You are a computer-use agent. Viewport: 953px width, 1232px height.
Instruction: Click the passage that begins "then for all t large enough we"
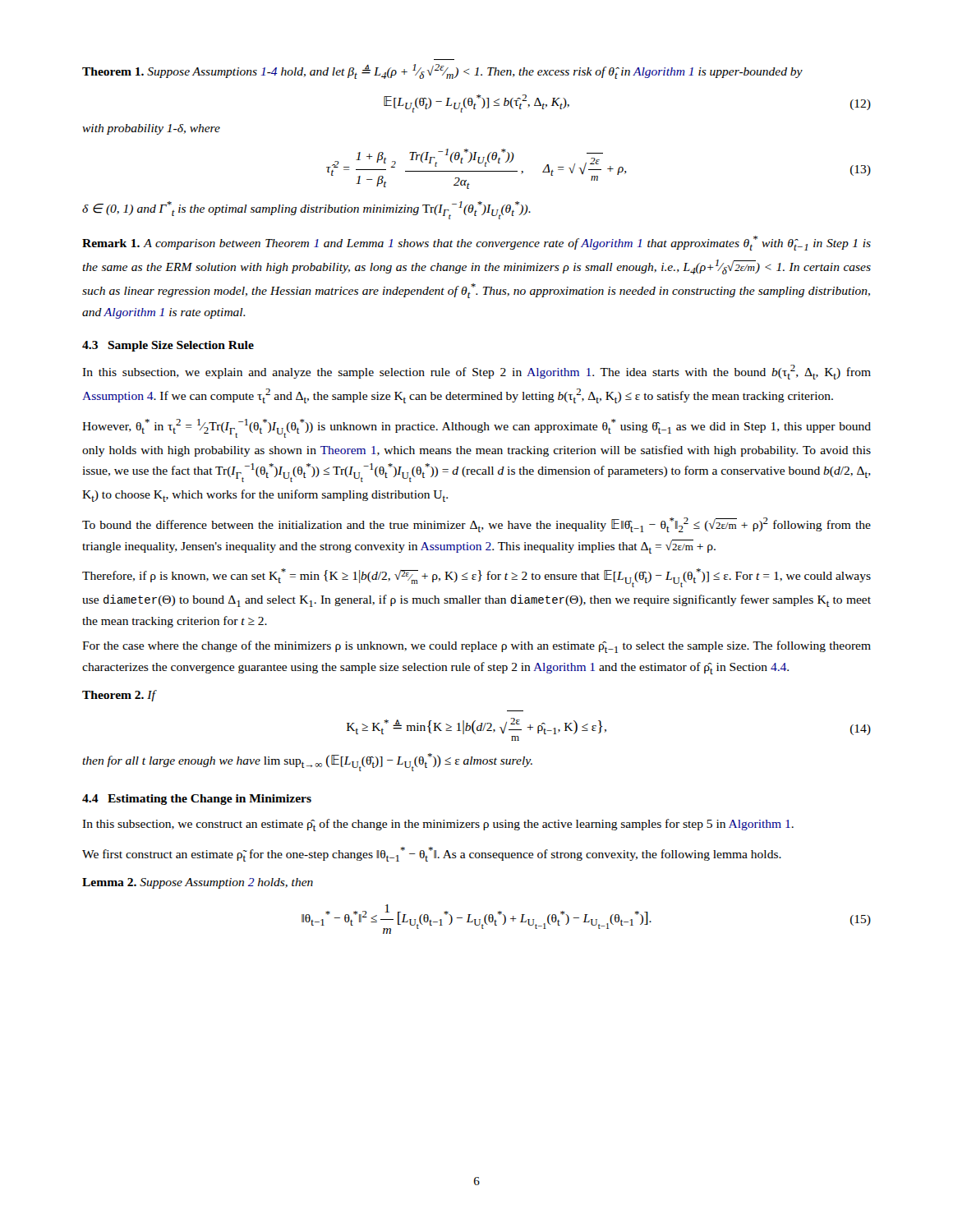(x=308, y=761)
